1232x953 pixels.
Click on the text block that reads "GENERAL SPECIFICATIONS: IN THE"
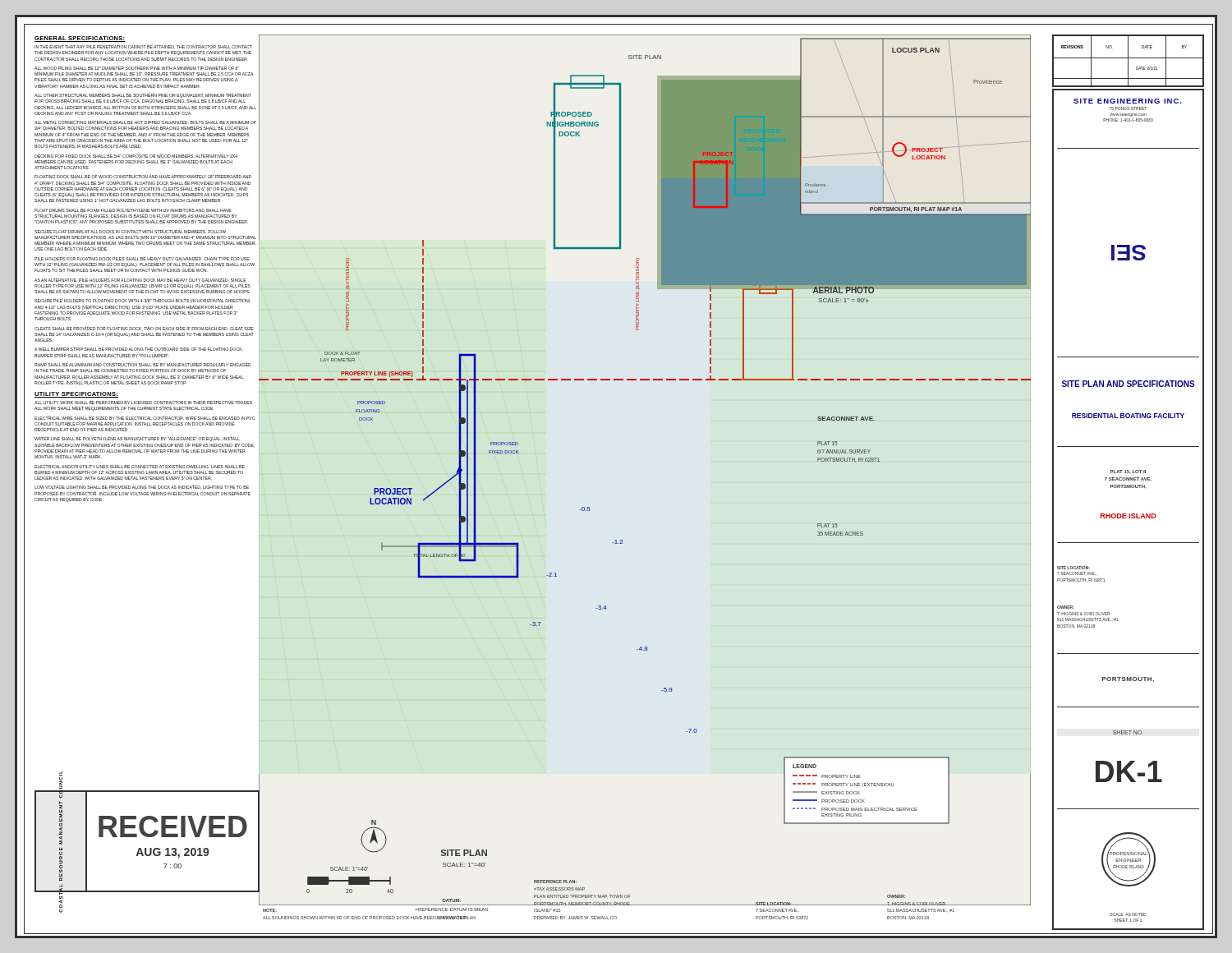(145, 269)
